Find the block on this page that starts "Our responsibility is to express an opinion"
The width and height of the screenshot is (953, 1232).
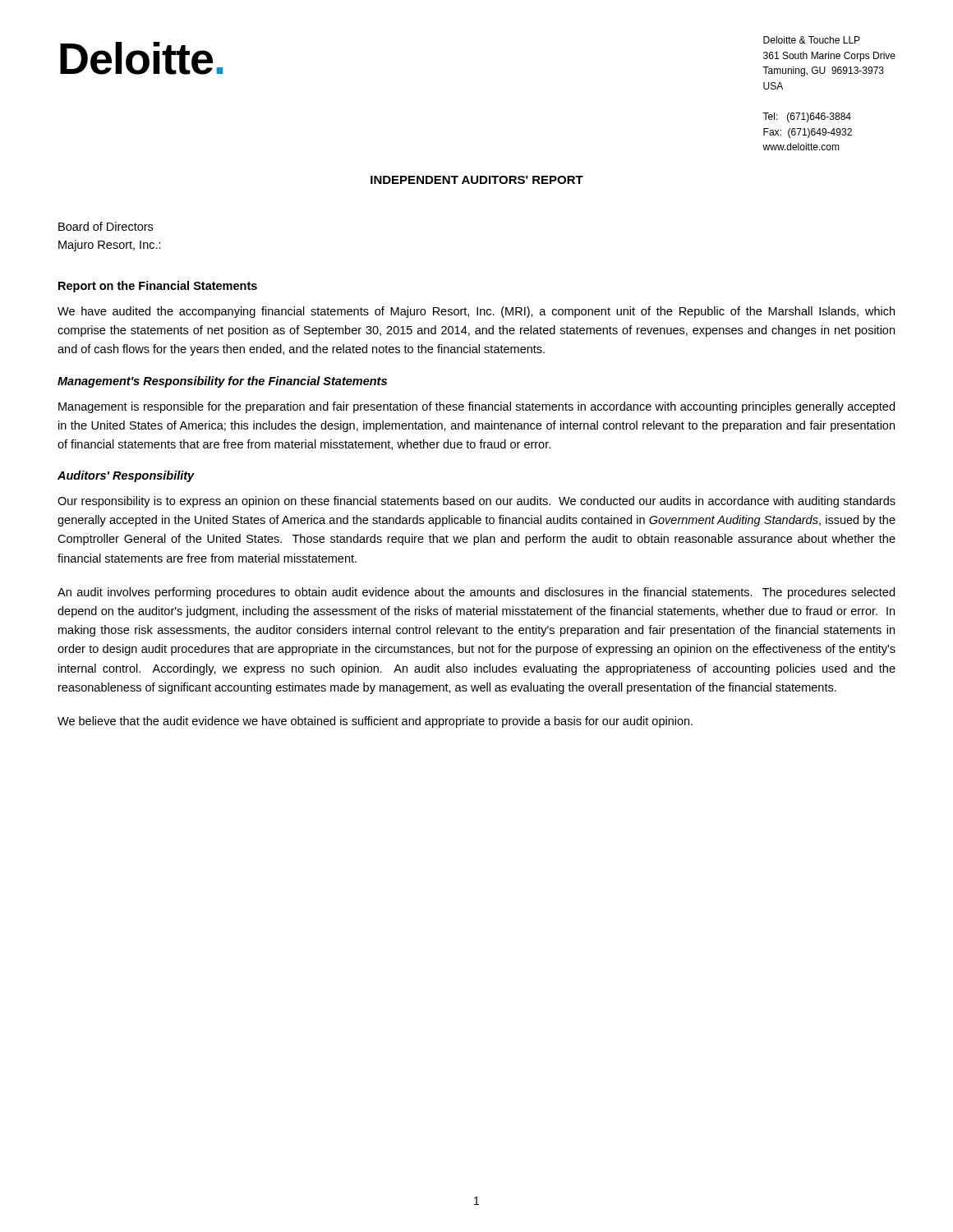pyautogui.click(x=476, y=530)
